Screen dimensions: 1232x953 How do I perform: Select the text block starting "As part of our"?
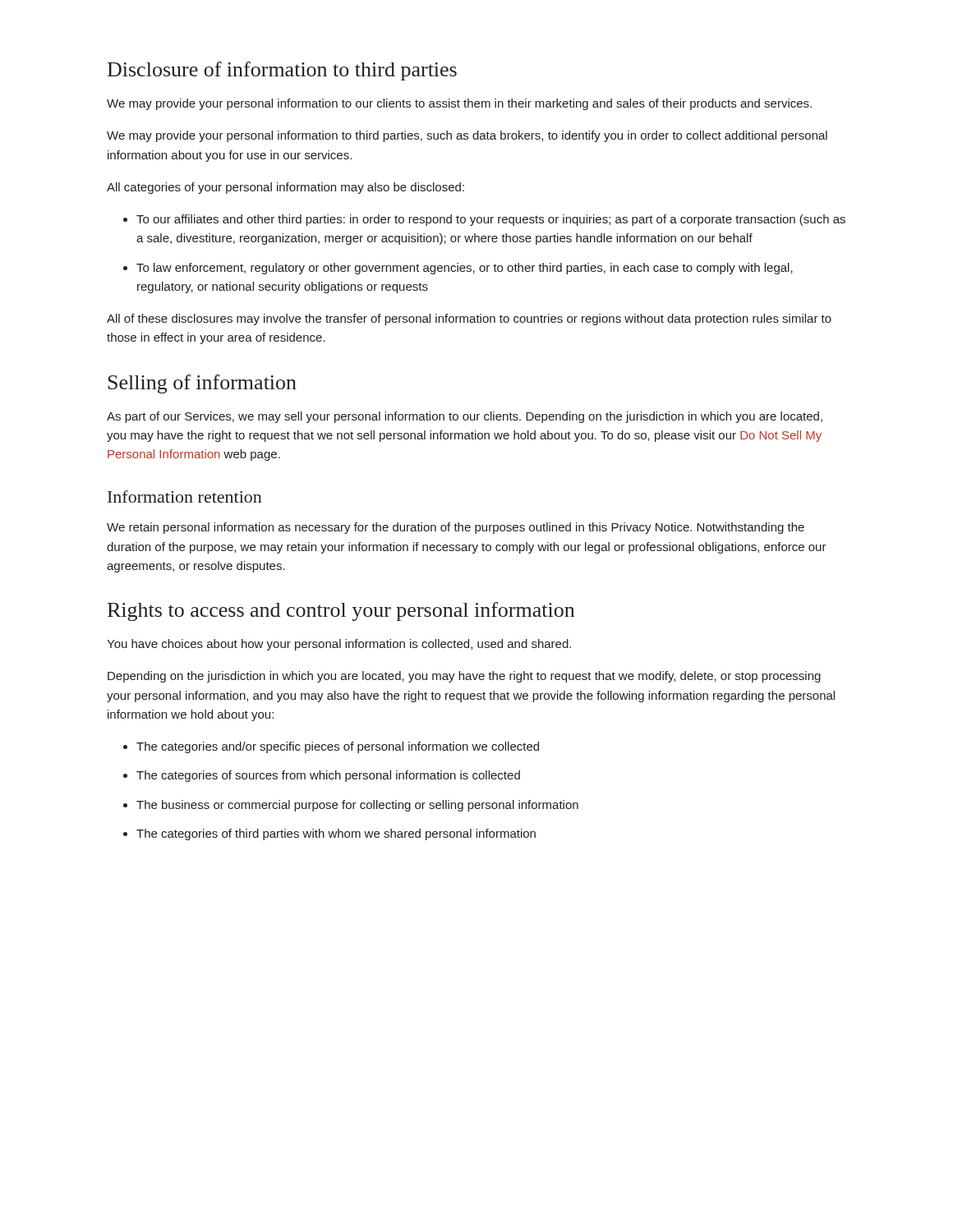click(x=476, y=435)
